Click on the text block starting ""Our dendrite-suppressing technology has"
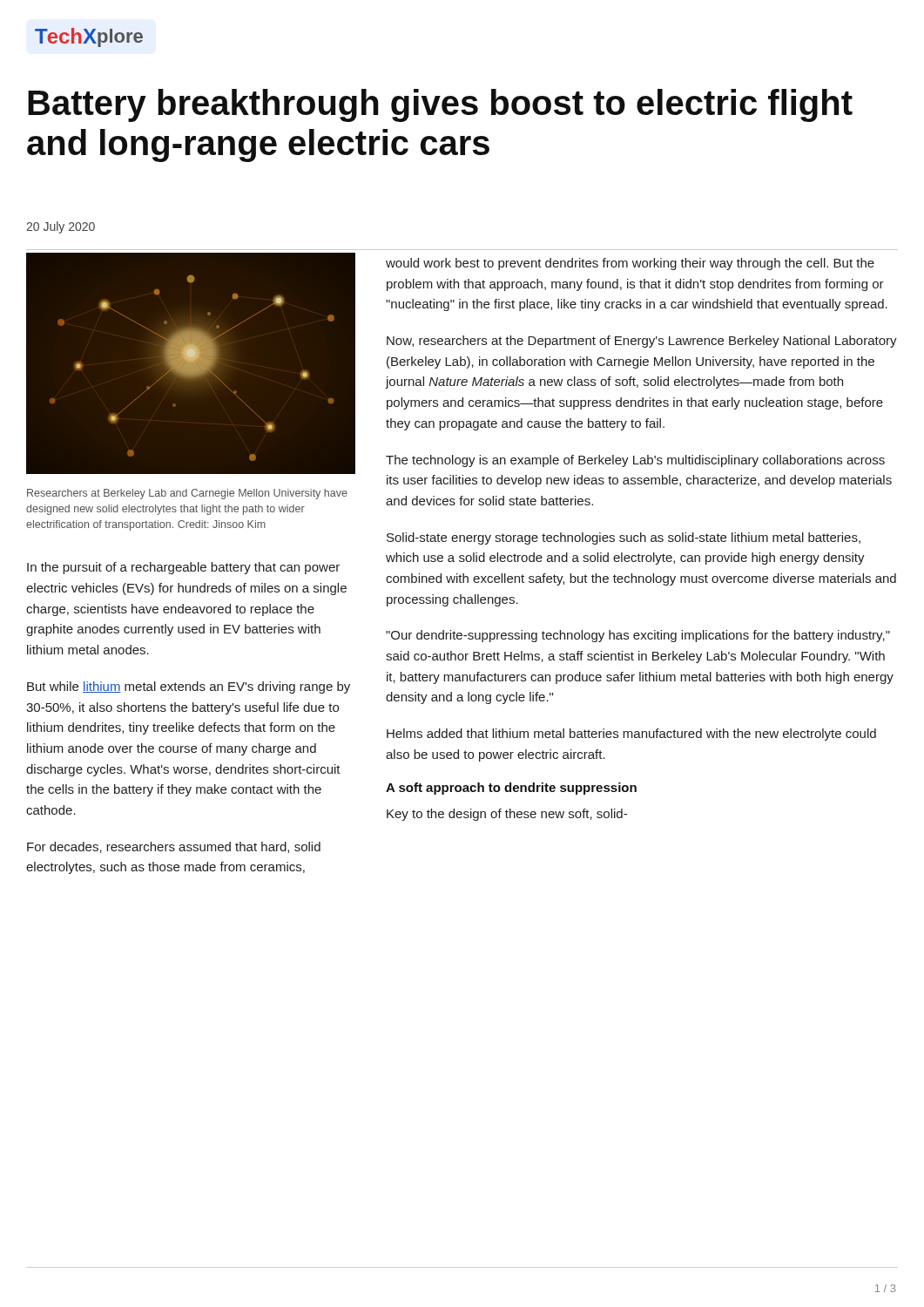The image size is (924, 1307). (640, 666)
